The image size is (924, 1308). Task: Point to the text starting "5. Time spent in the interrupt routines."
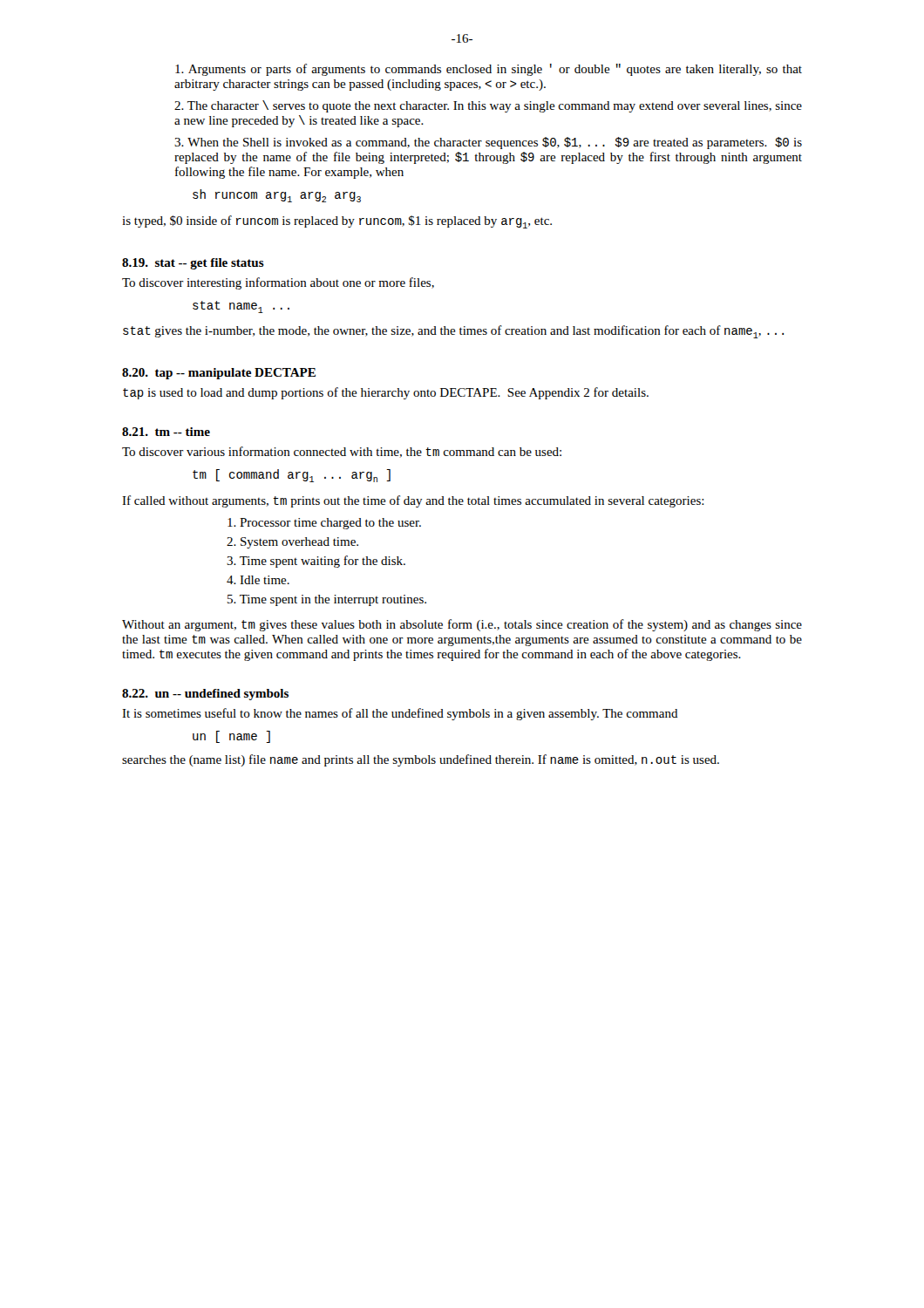point(327,599)
